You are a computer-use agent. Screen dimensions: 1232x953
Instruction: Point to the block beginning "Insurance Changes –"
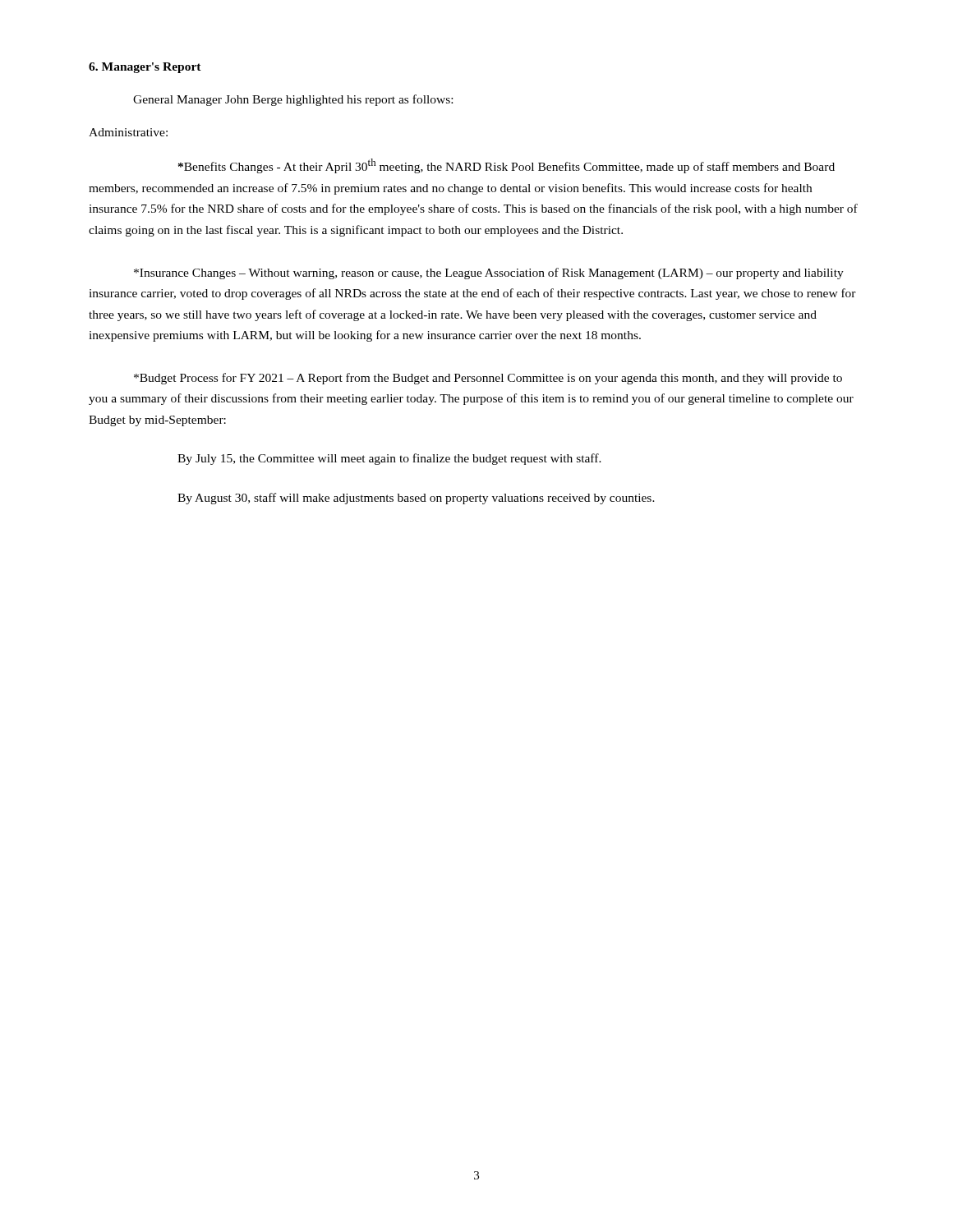472,303
